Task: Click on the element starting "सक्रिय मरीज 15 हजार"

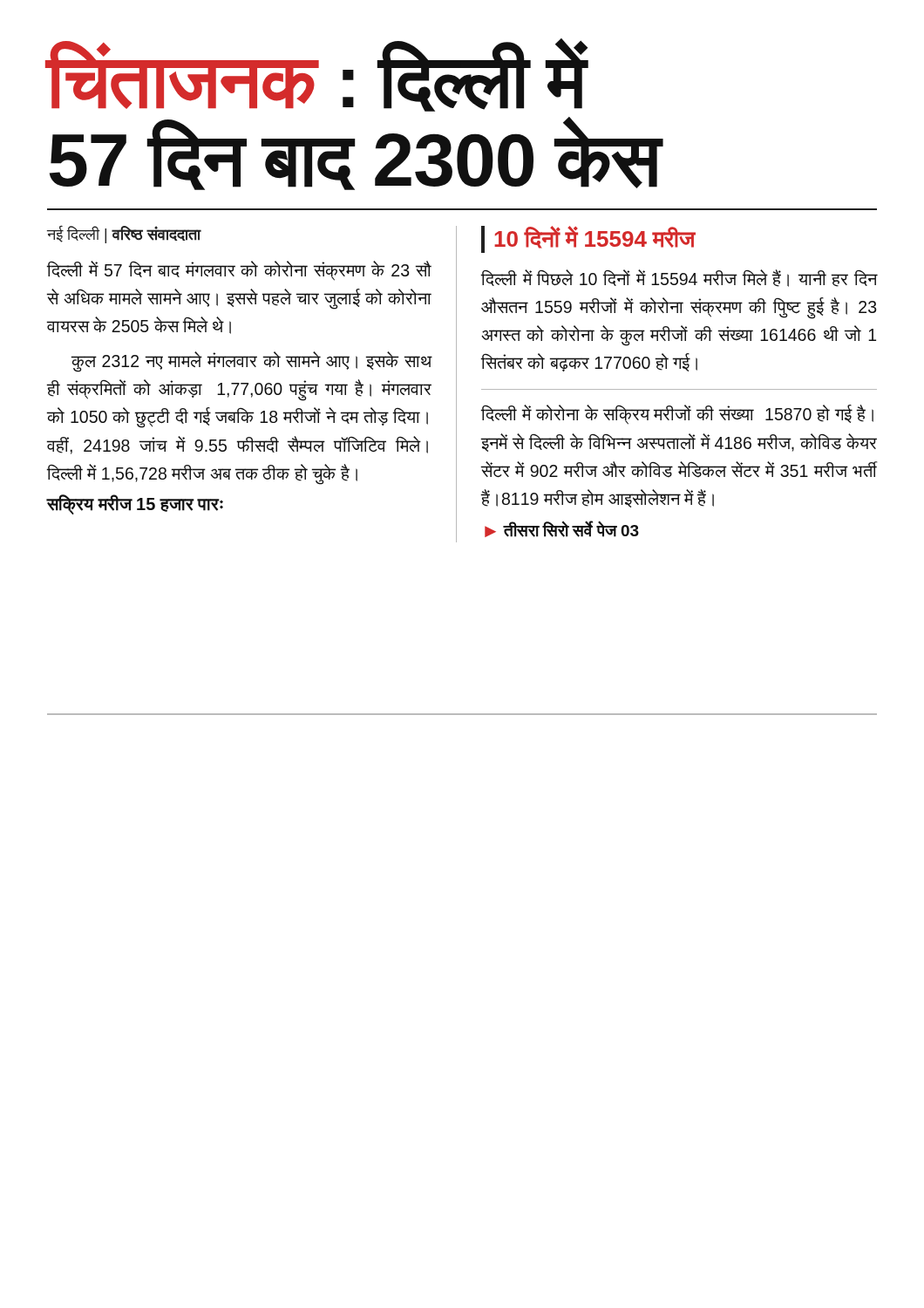Action: (x=136, y=504)
